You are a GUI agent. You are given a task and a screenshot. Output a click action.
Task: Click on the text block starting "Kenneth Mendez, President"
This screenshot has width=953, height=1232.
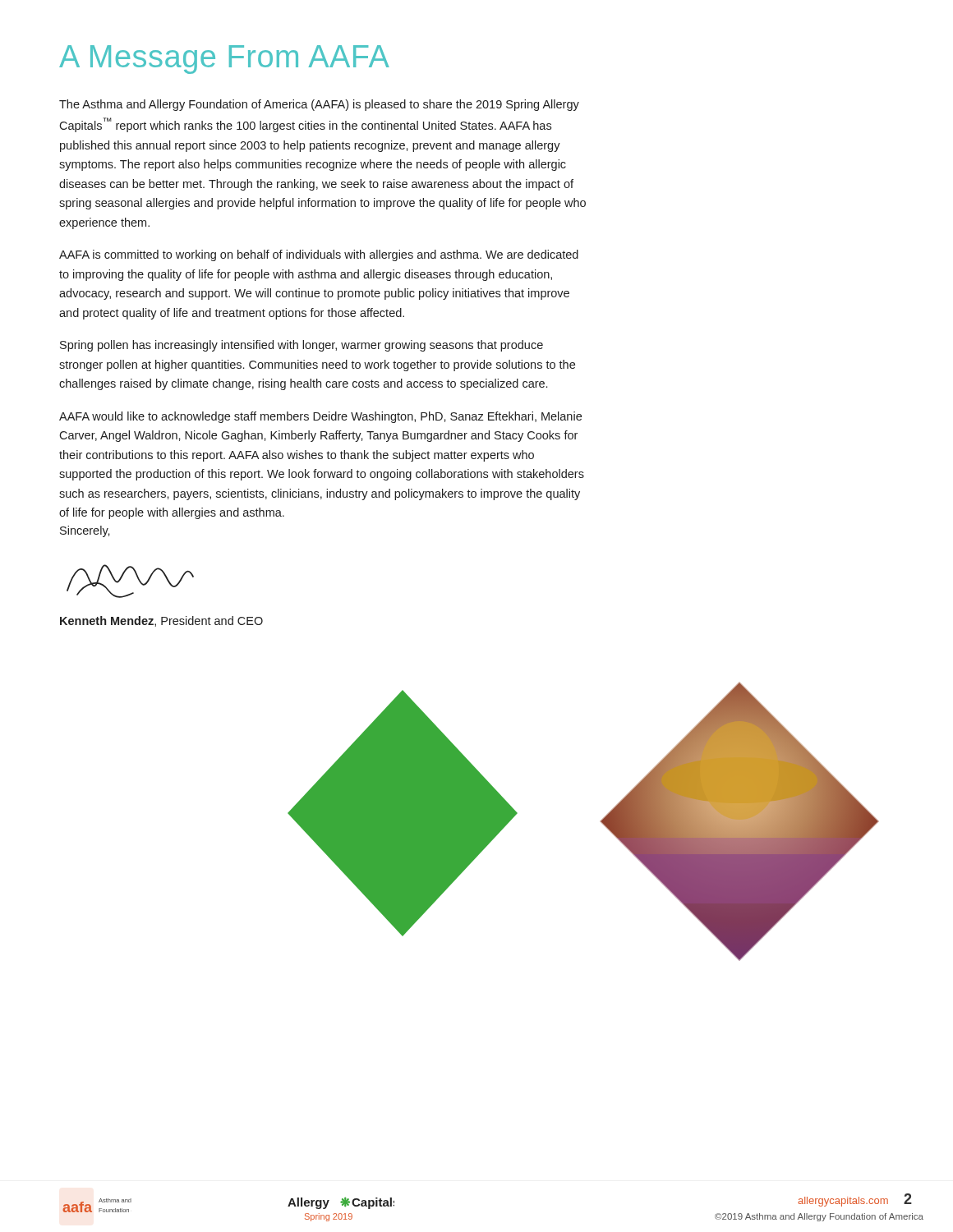pos(161,621)
